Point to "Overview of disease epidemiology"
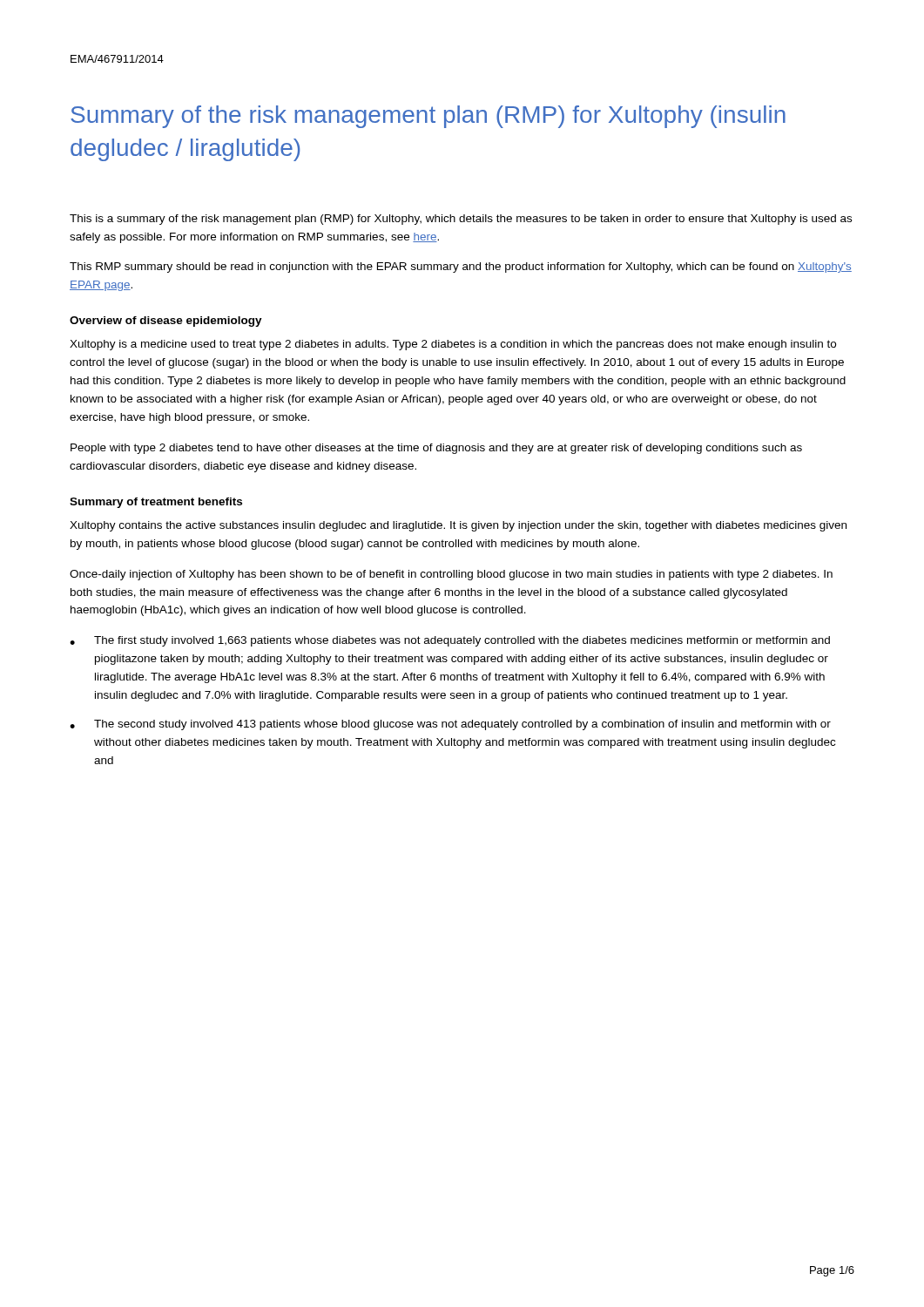The height and width of the screenshot is (1307, 924). 166,320
